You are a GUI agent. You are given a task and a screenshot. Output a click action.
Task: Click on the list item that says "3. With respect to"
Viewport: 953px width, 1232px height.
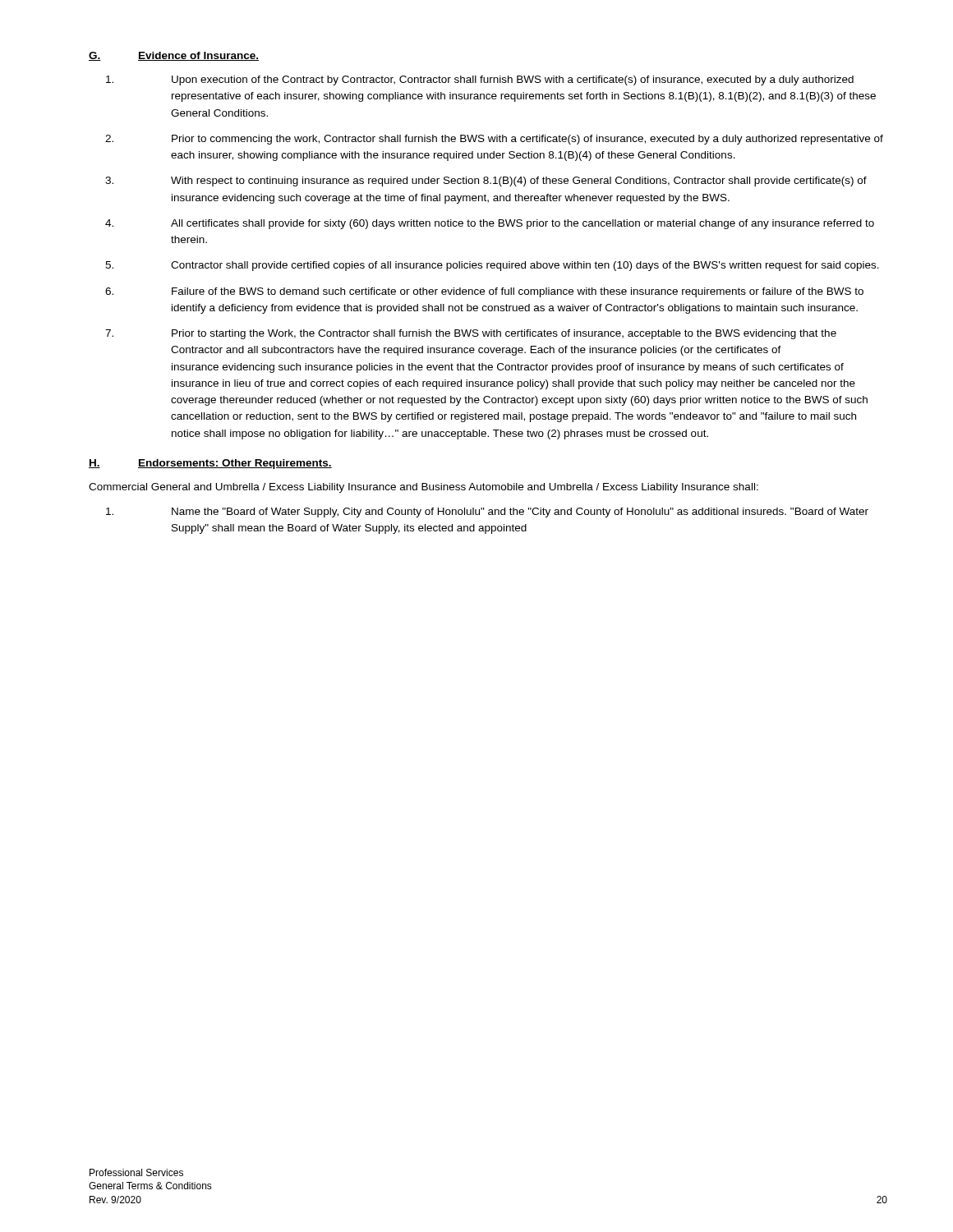click(x=488, y=189)
